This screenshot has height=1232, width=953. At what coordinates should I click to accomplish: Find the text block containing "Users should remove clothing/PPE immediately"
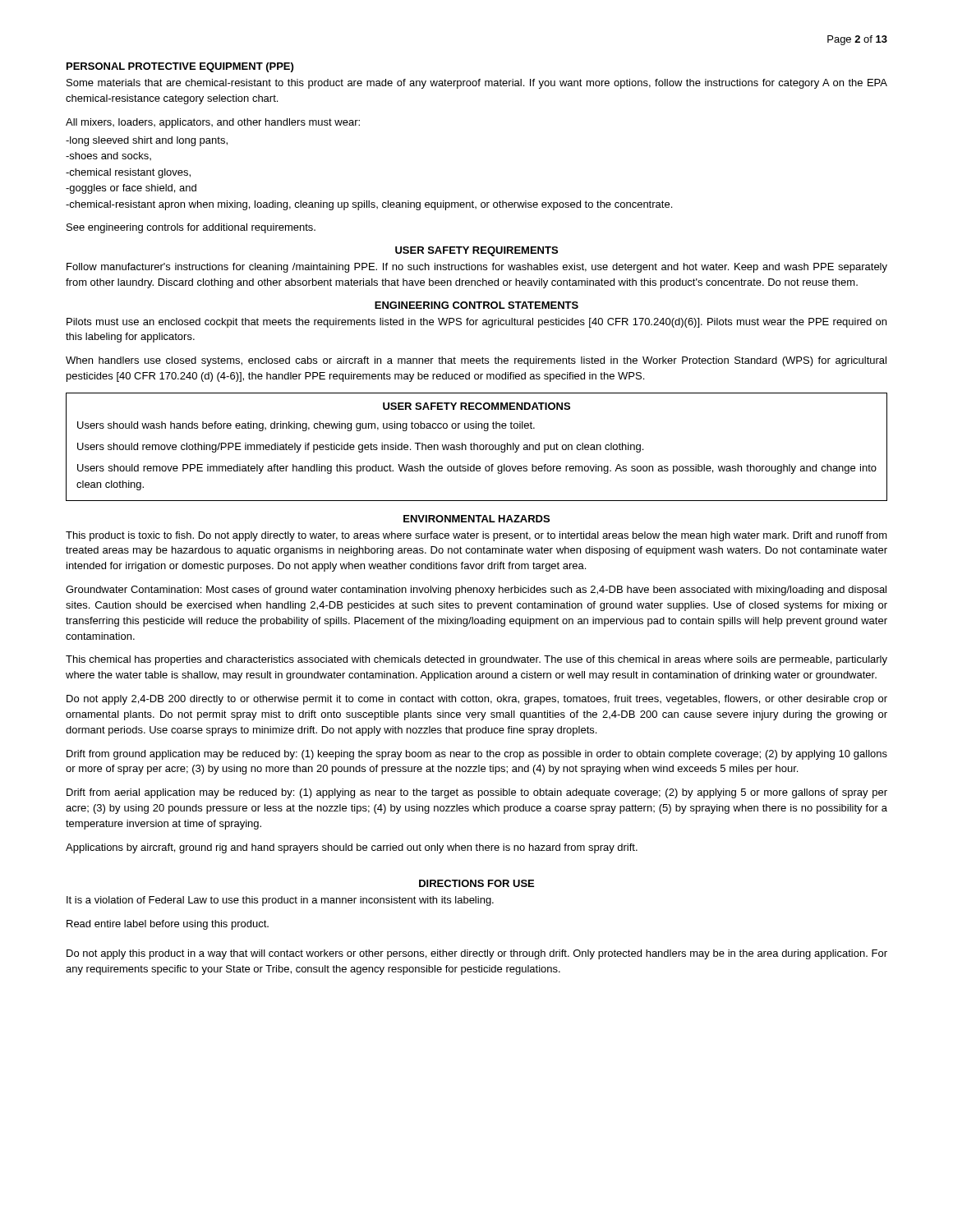point(360,446)
